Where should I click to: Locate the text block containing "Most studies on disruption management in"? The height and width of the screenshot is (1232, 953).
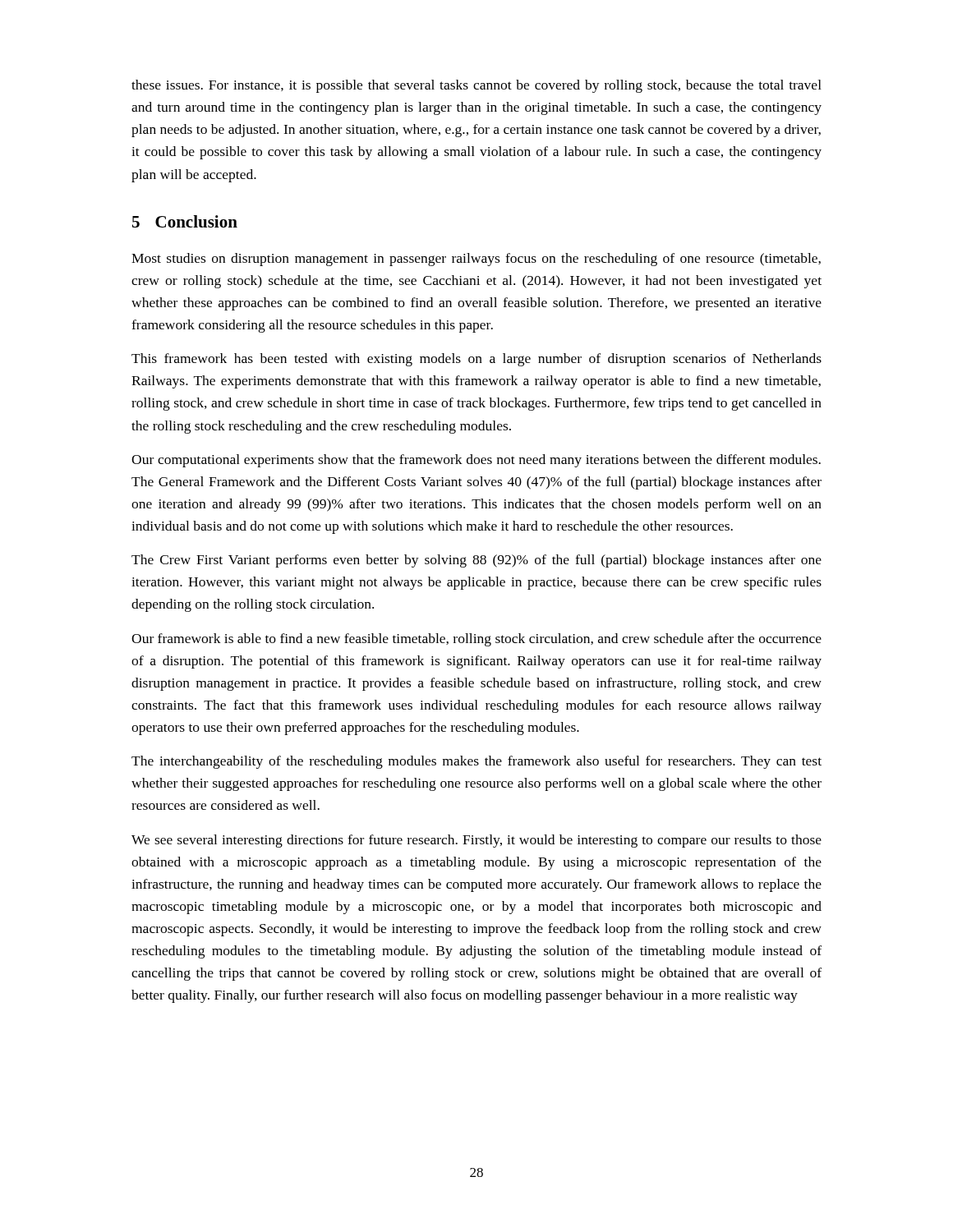[476, 291]
